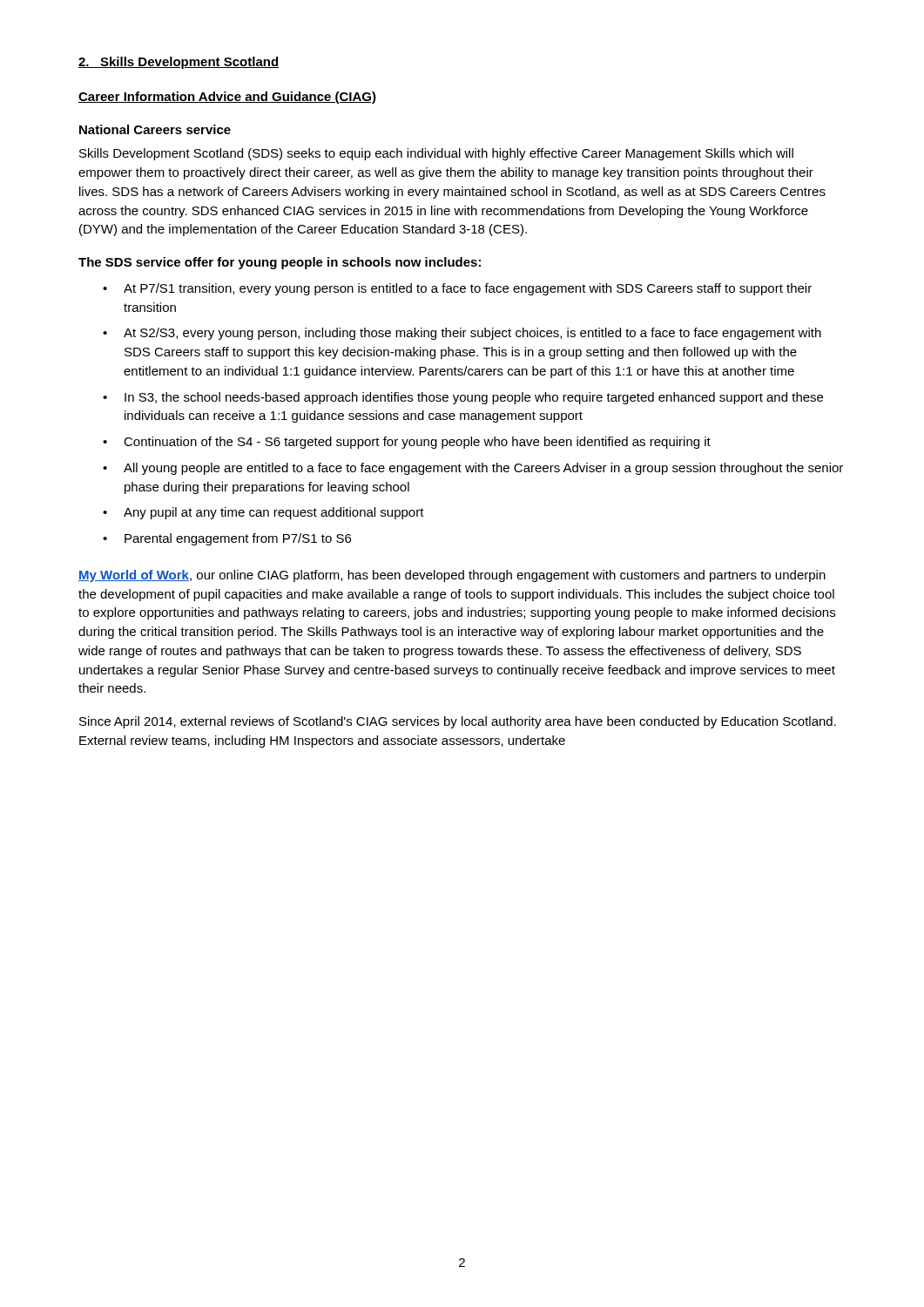The width and height of the screenshot is (924, 1307).
Task: Find the section header that reads "National Careers service"
Action: (155, 129)
